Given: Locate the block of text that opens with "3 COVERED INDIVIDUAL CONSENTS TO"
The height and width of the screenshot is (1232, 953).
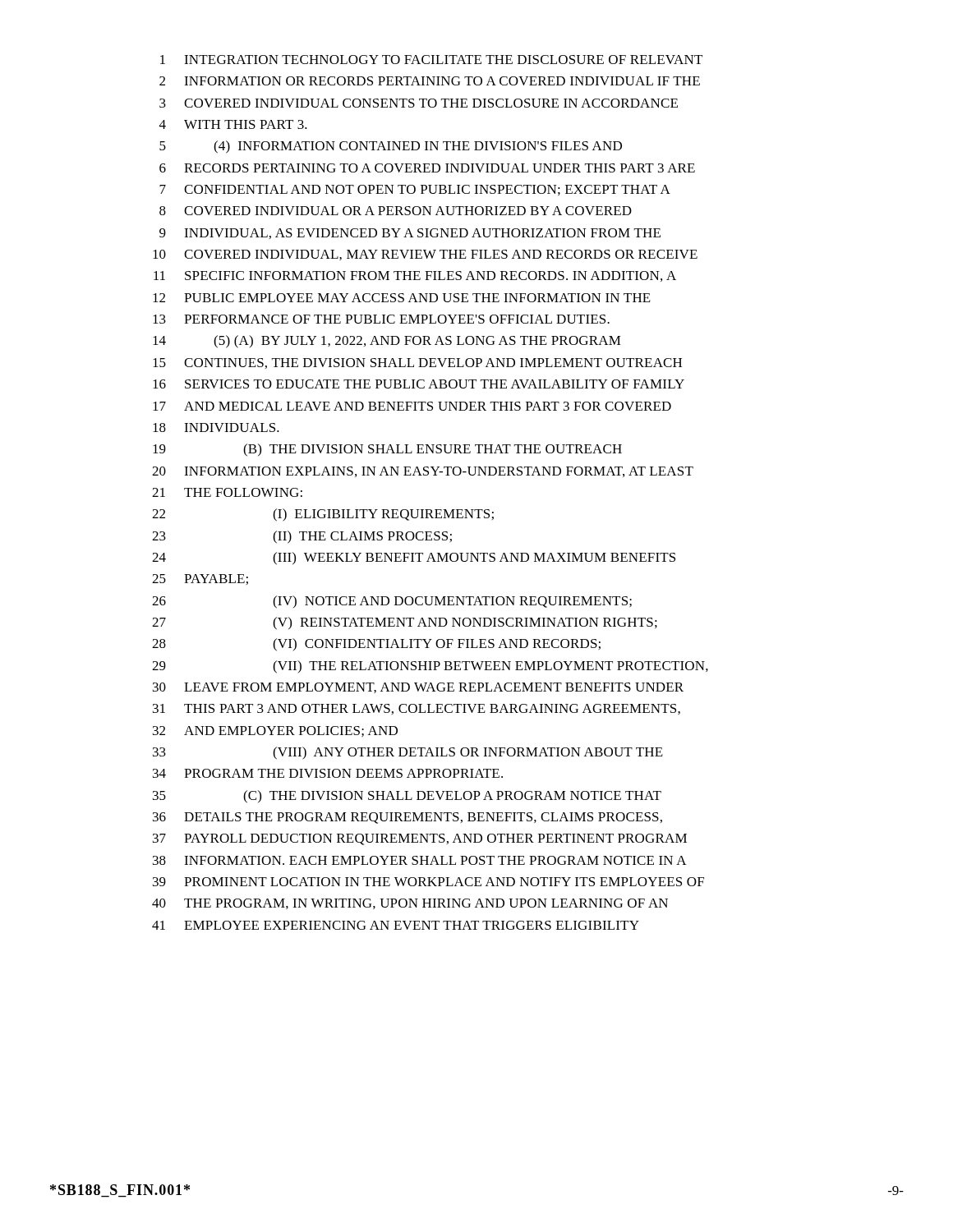Looking at the screenshot, I should pos(489,103).
